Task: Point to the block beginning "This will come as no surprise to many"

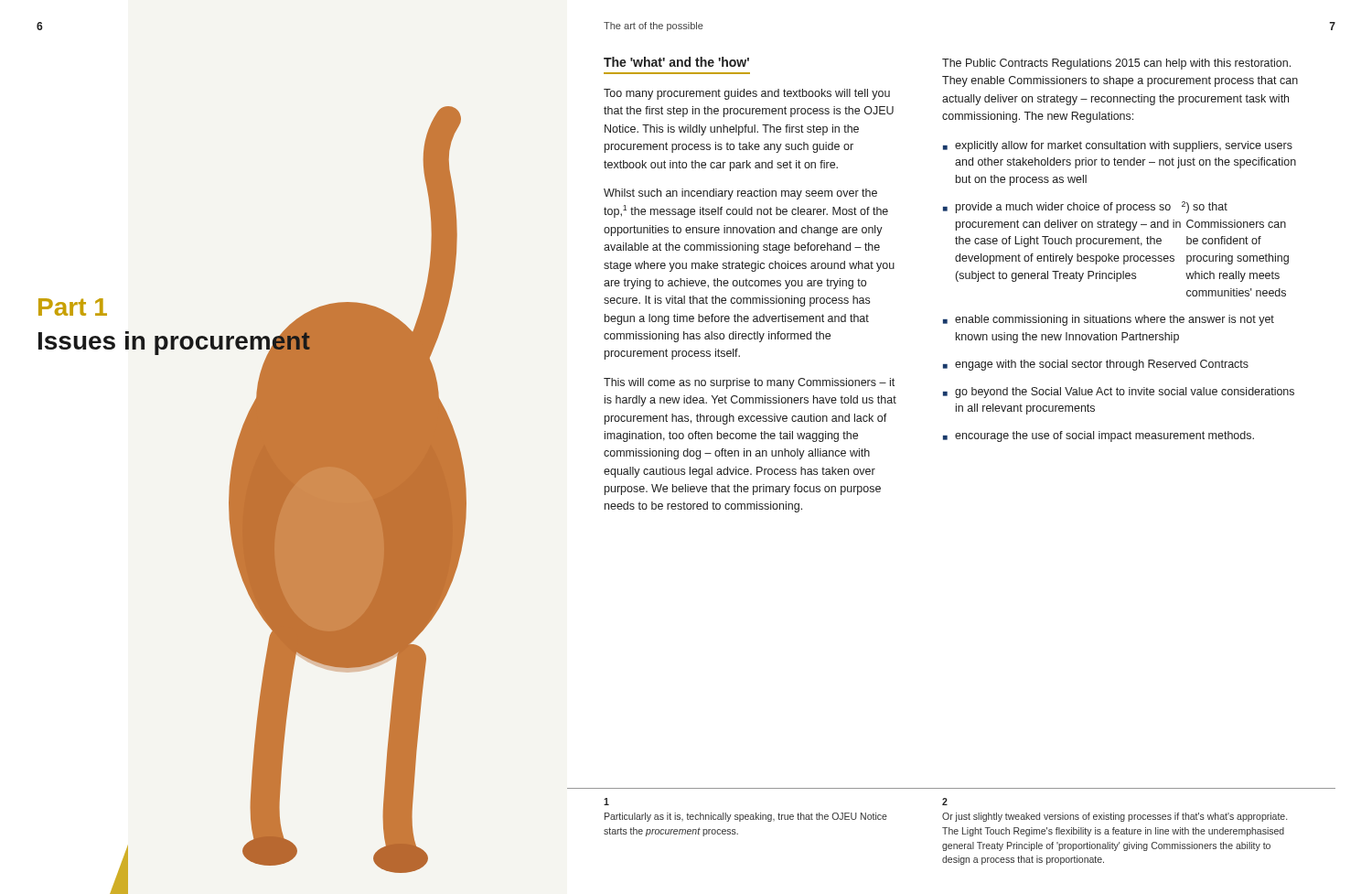Action: [750, 444]
